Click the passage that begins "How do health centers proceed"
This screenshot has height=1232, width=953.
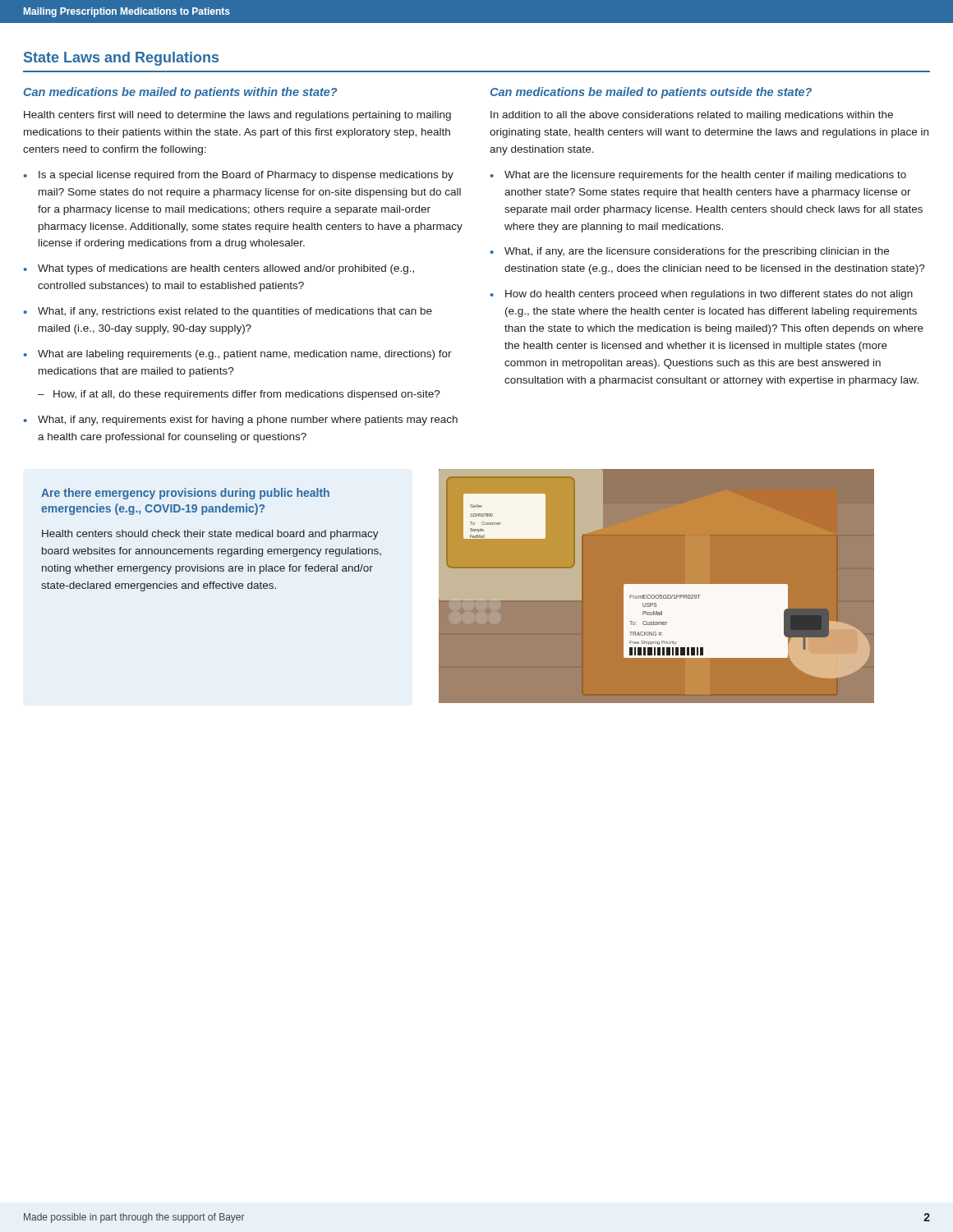click(714, 337)
